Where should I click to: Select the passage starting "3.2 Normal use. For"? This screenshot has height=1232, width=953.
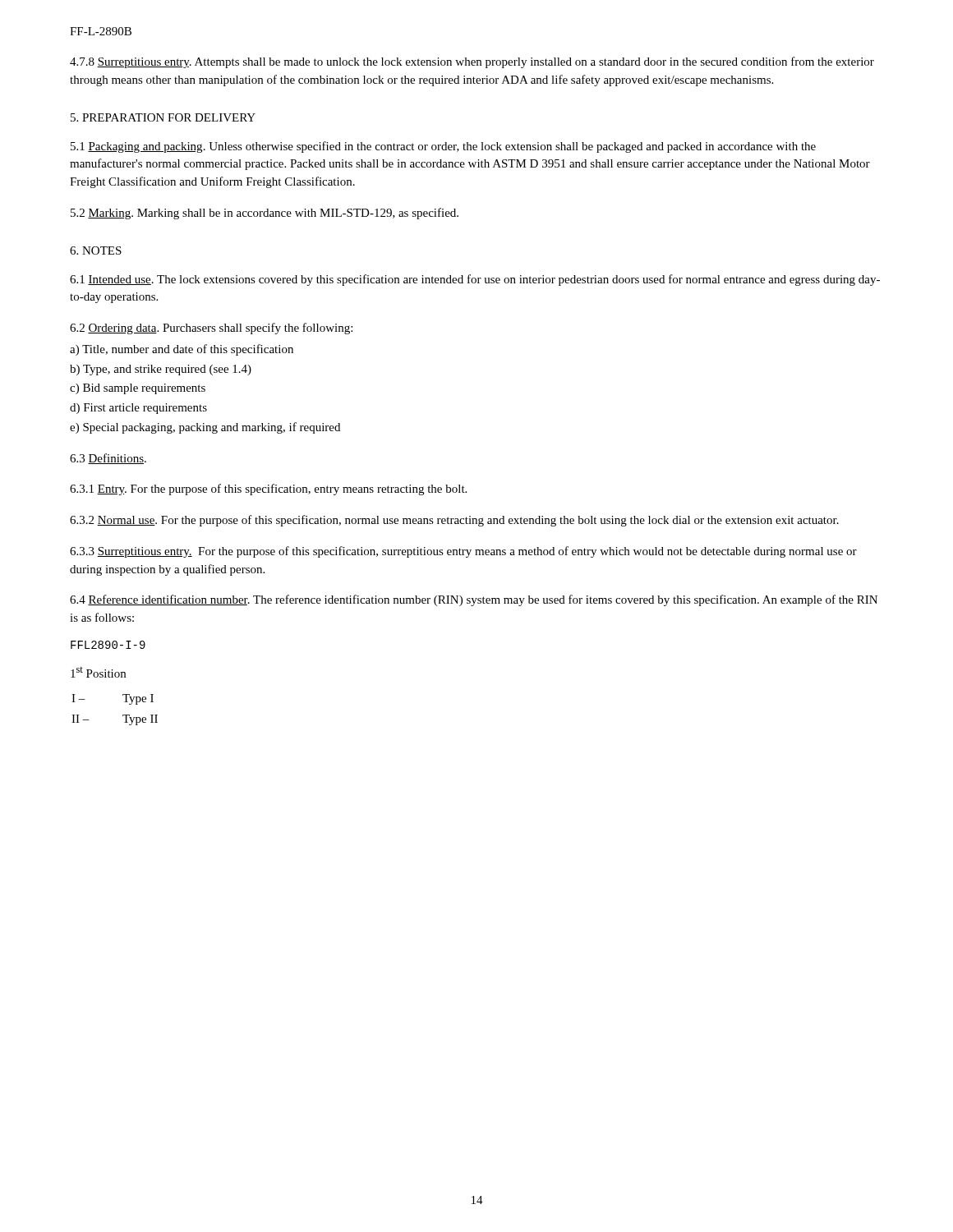point(455,520)
